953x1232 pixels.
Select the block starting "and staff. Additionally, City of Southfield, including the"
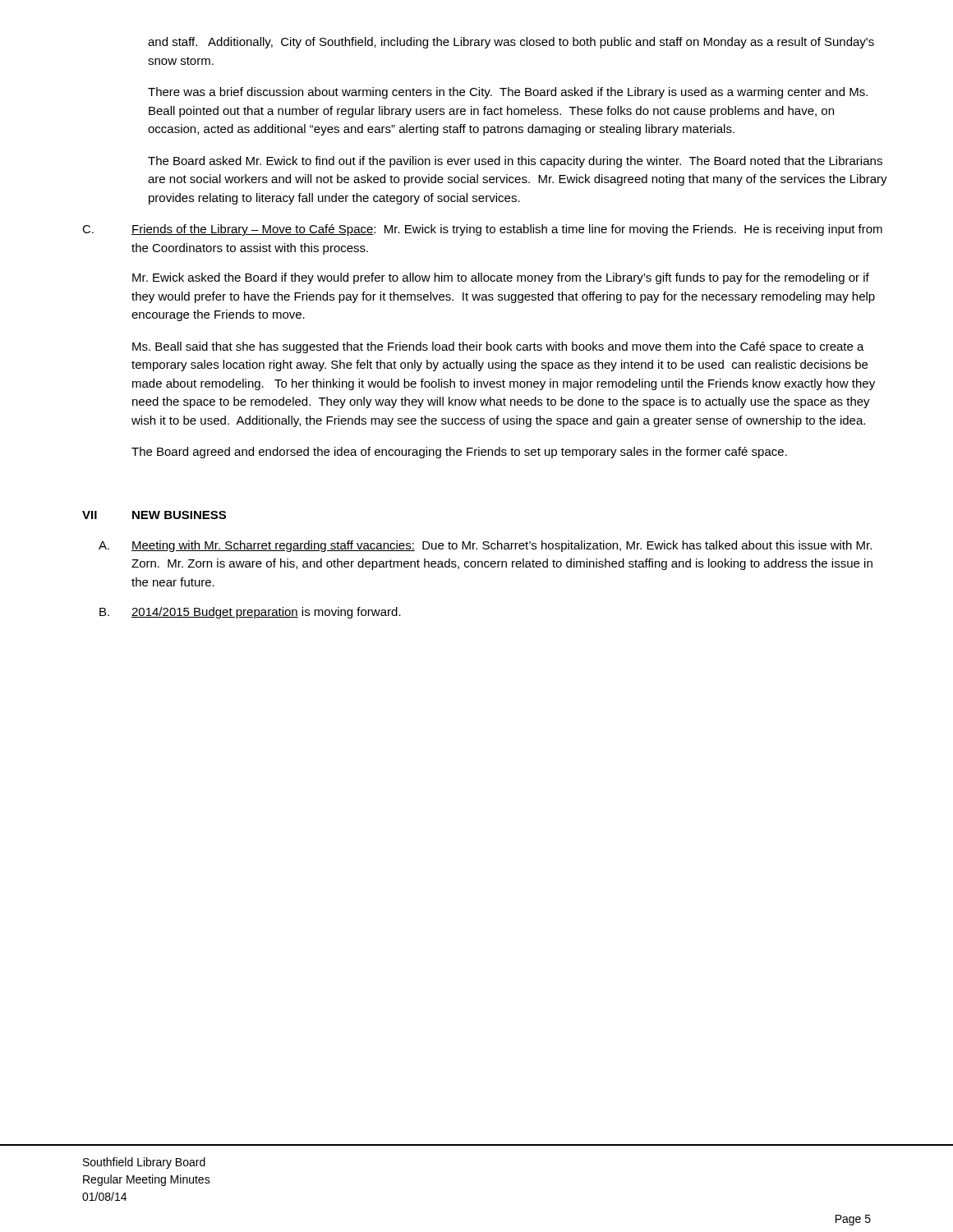click(511, 51)
